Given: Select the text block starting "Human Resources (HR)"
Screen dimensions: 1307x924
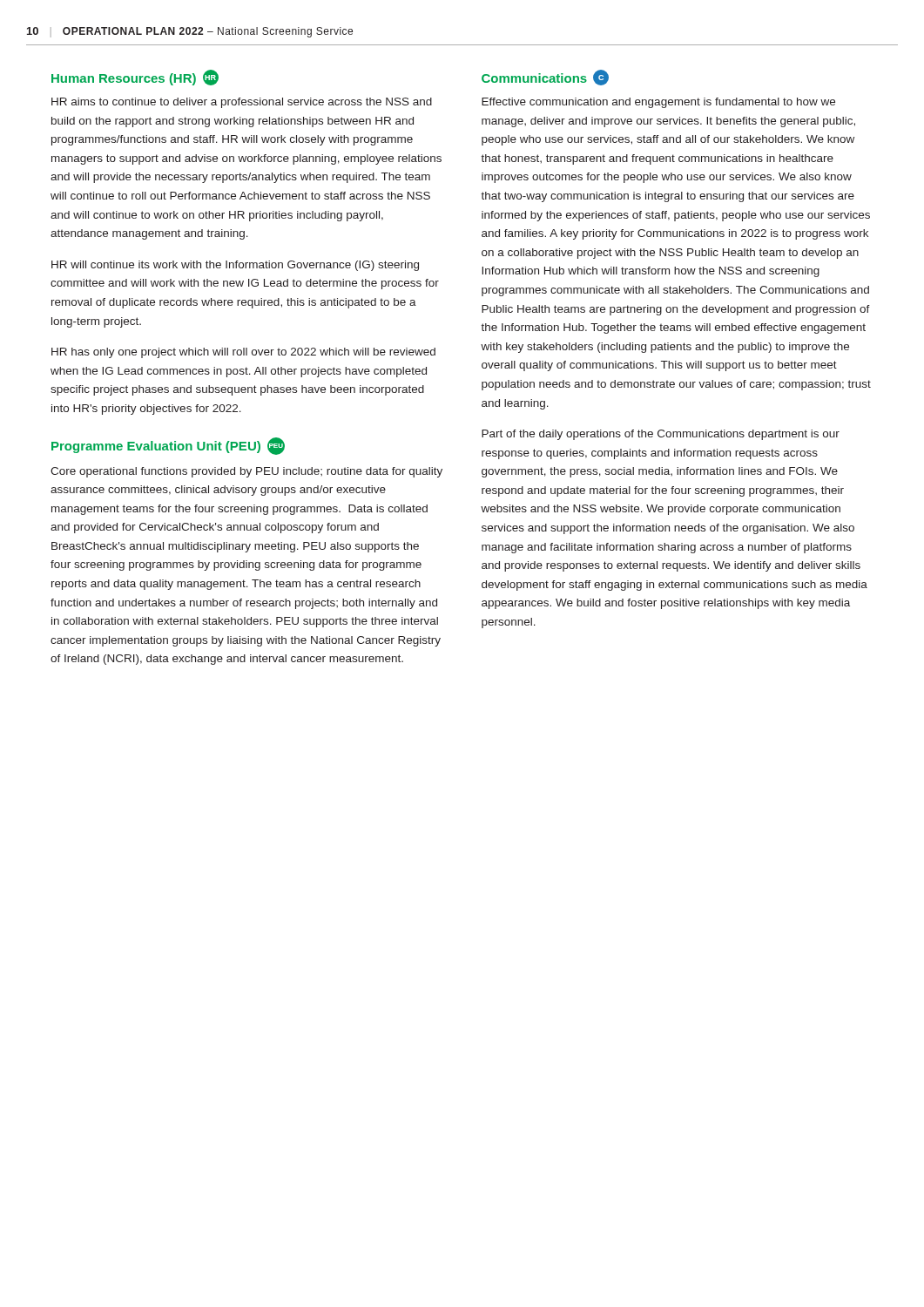Looking at the screenshot, I should pos(134,78).
